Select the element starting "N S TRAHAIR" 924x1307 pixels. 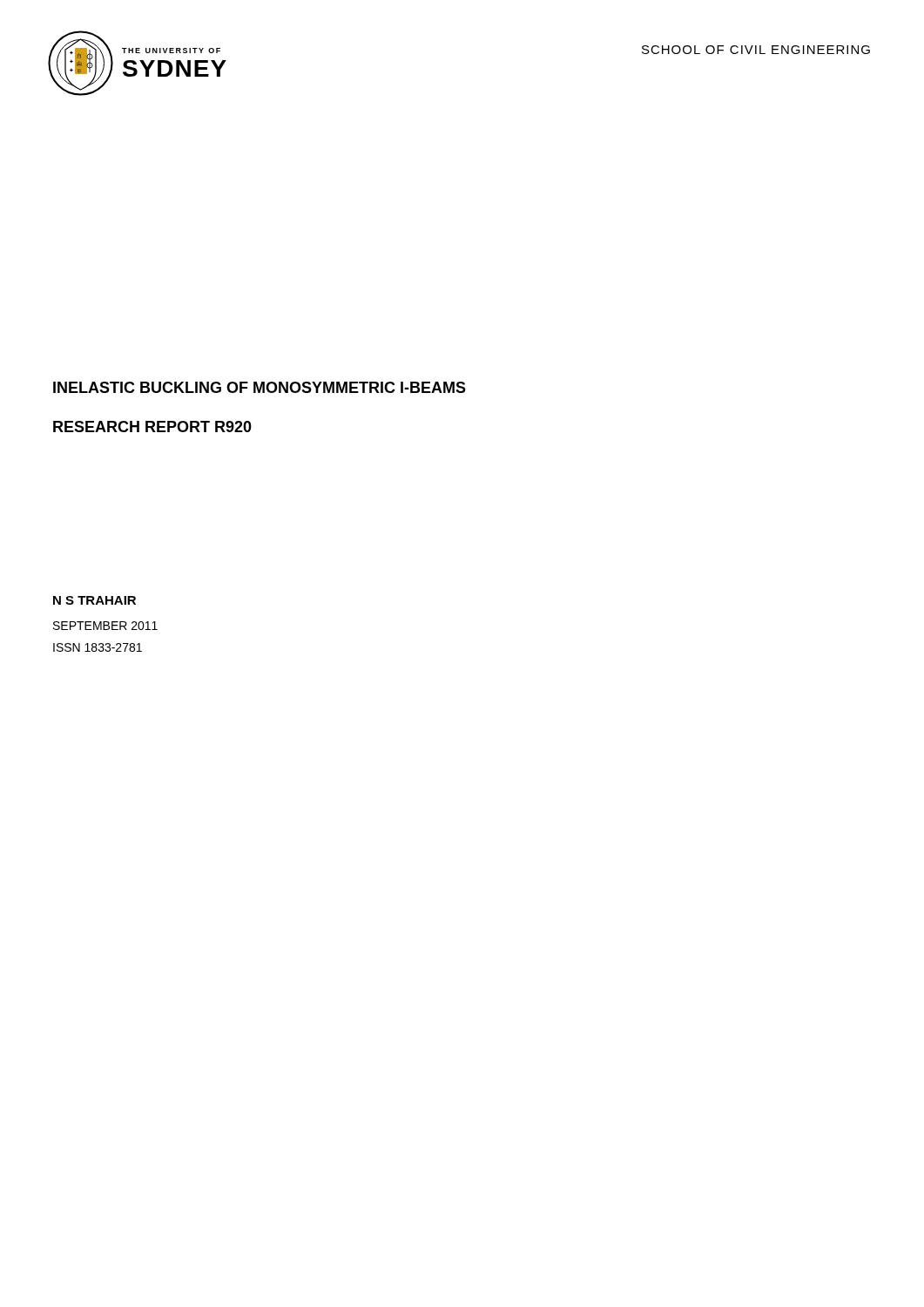coord(94,600)
